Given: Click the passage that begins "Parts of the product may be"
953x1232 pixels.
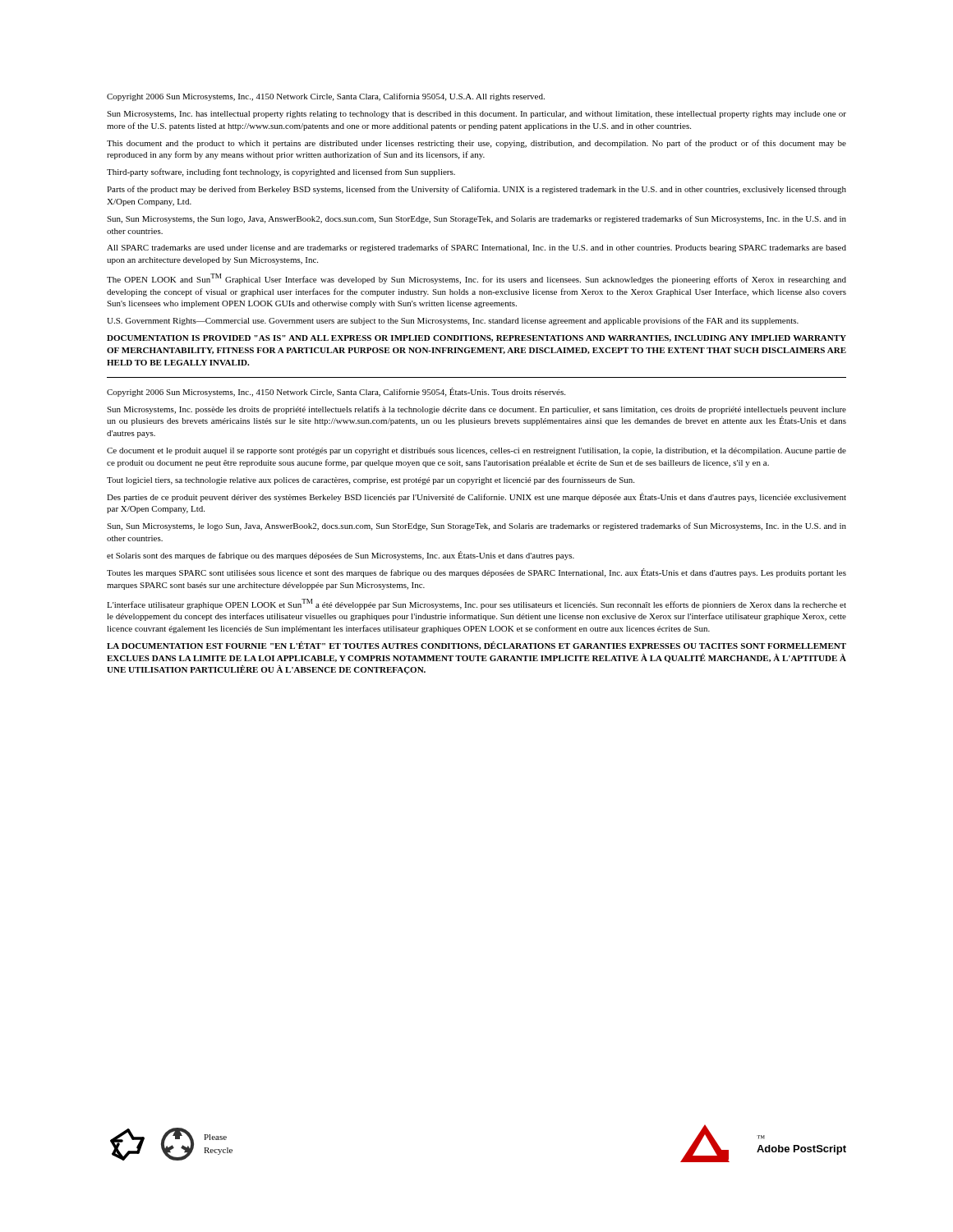Looking at the screenshot, I should click(476, 195).
